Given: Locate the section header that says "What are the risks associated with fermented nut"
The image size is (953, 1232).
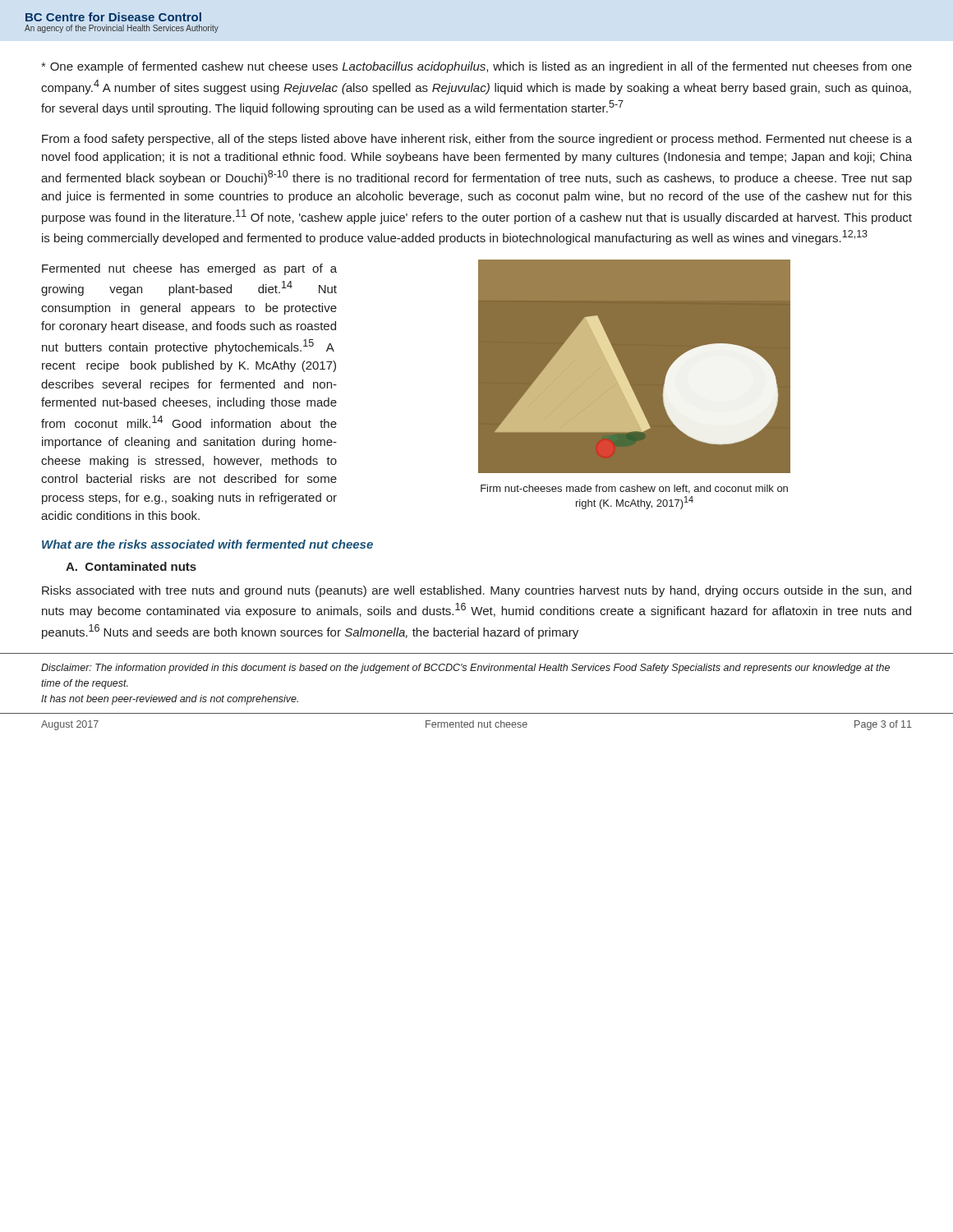Looking at the screenshot, I should [x=207, y=544].
